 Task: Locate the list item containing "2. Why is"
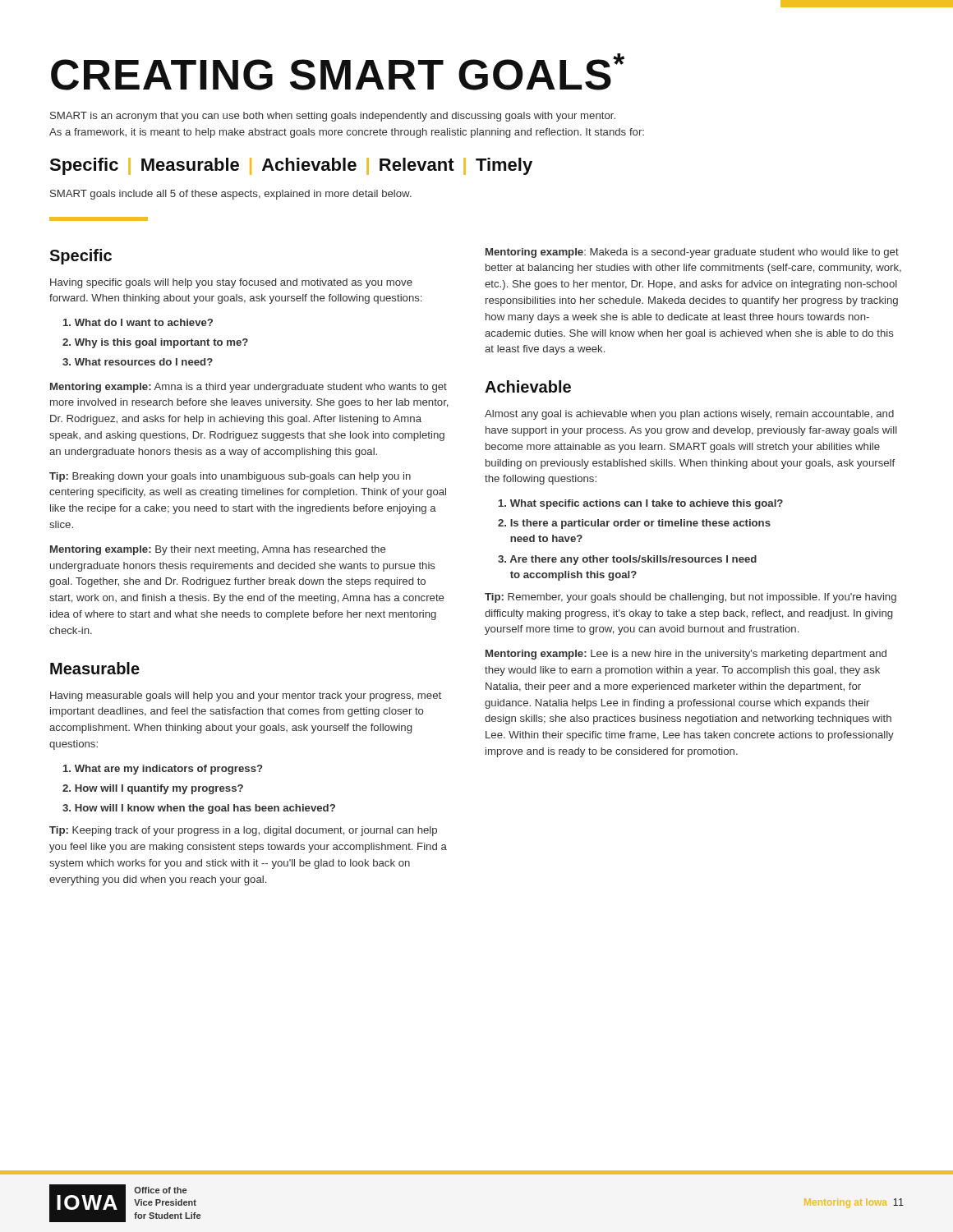tap(155, 342)
